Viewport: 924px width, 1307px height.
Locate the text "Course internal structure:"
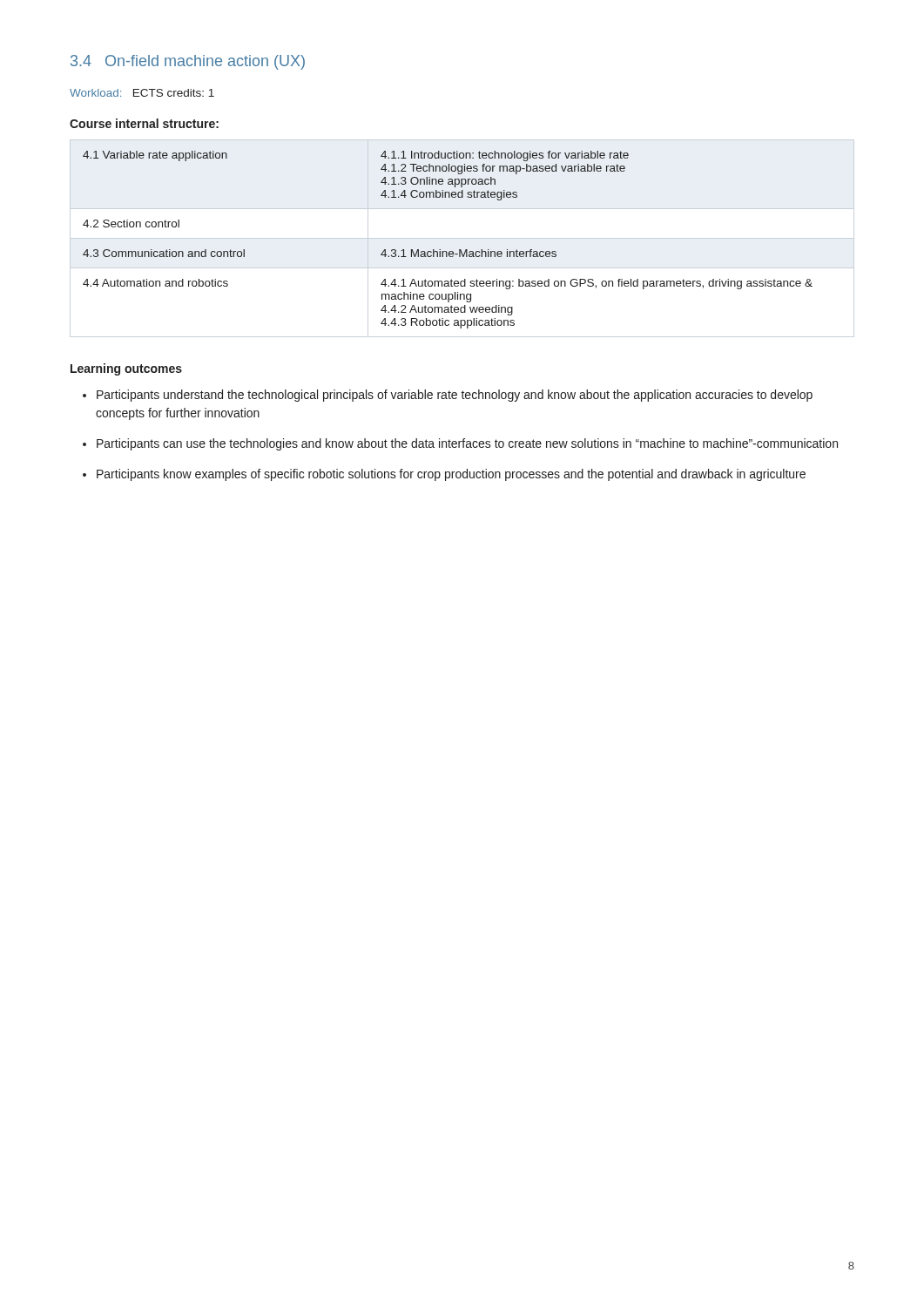click(x=144, y=123)
